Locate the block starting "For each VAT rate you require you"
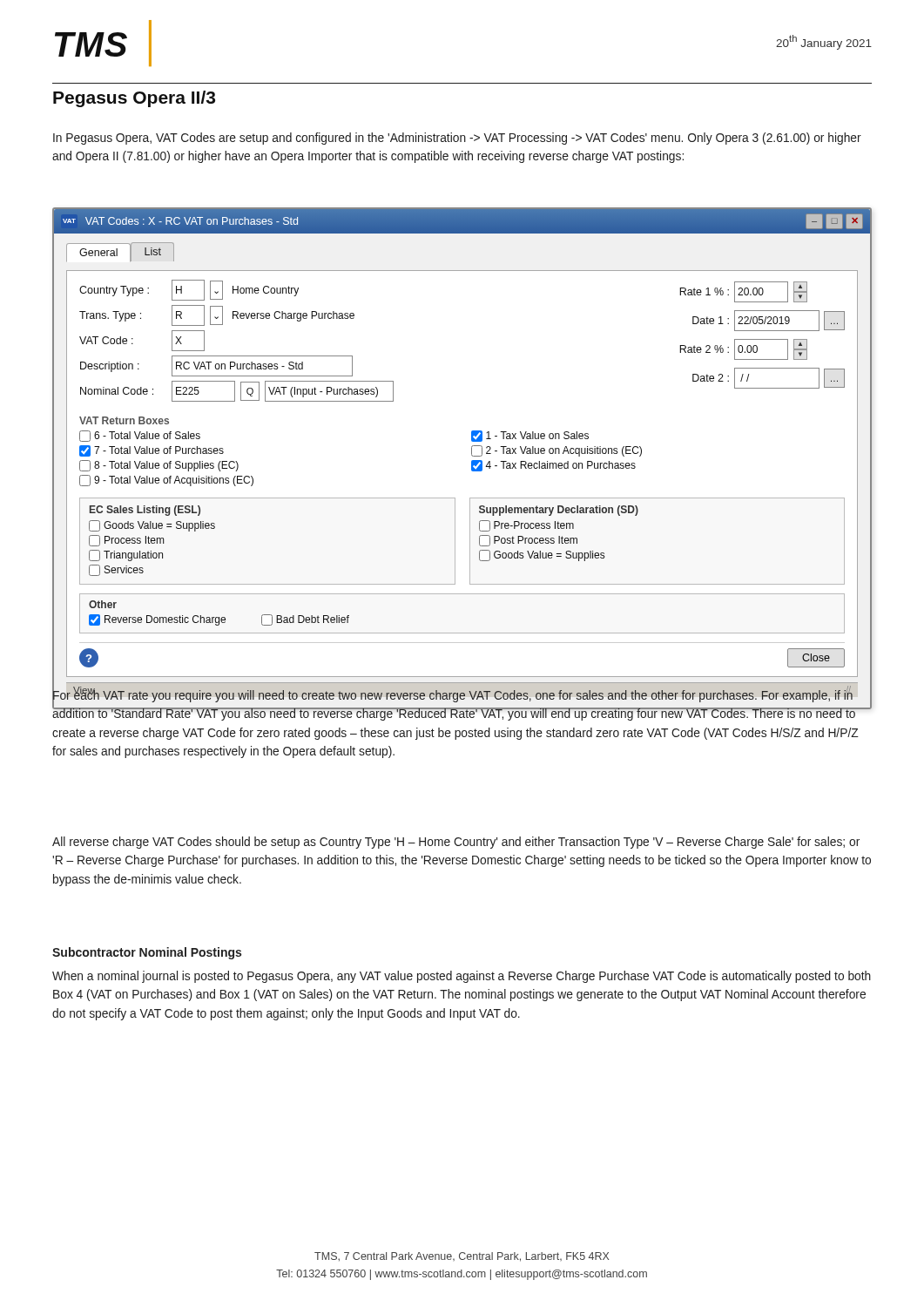The image size is (924, 1307). [x=455, y=724]
